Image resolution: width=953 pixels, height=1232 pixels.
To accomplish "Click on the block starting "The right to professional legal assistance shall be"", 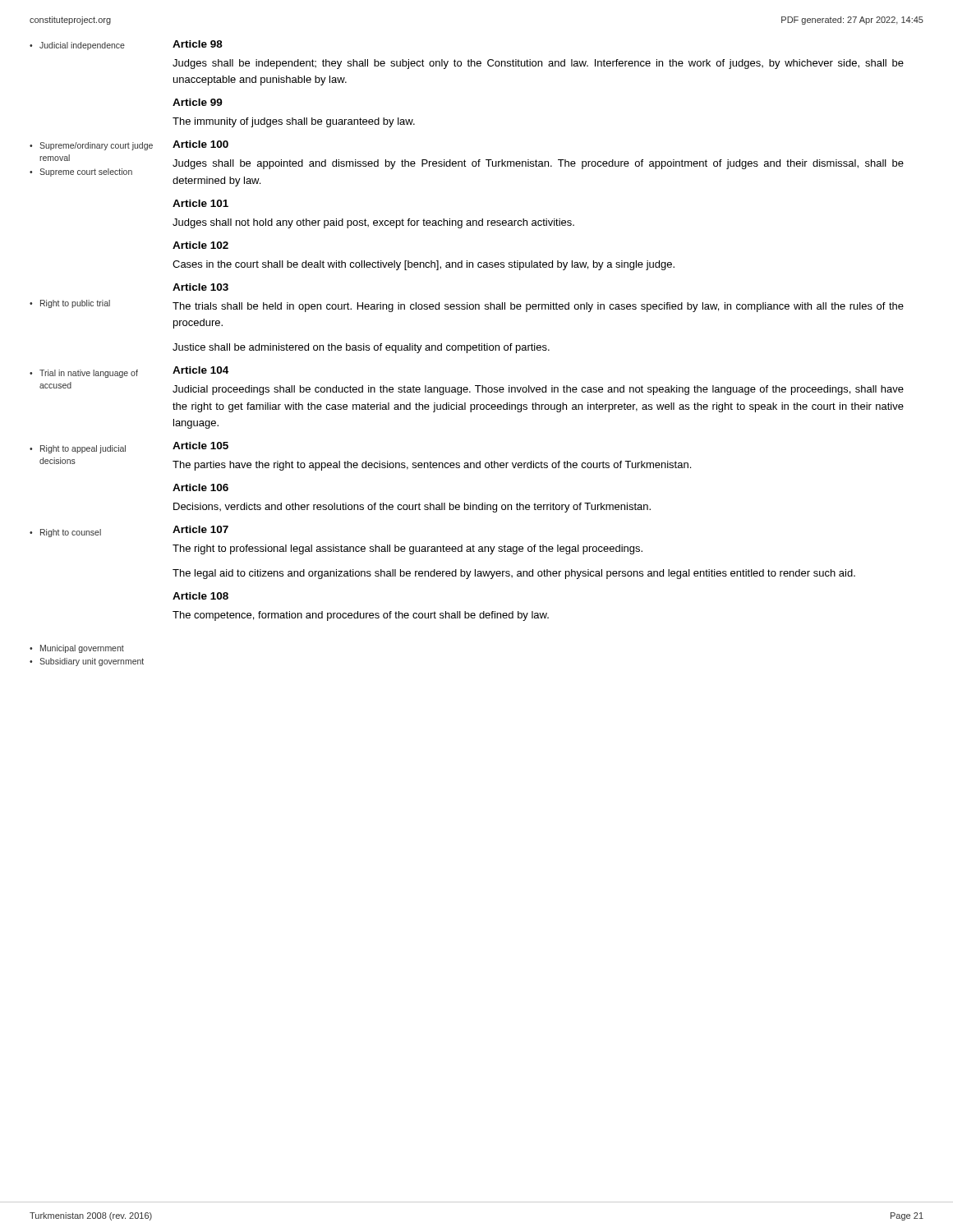I will (x=538, y=549).
